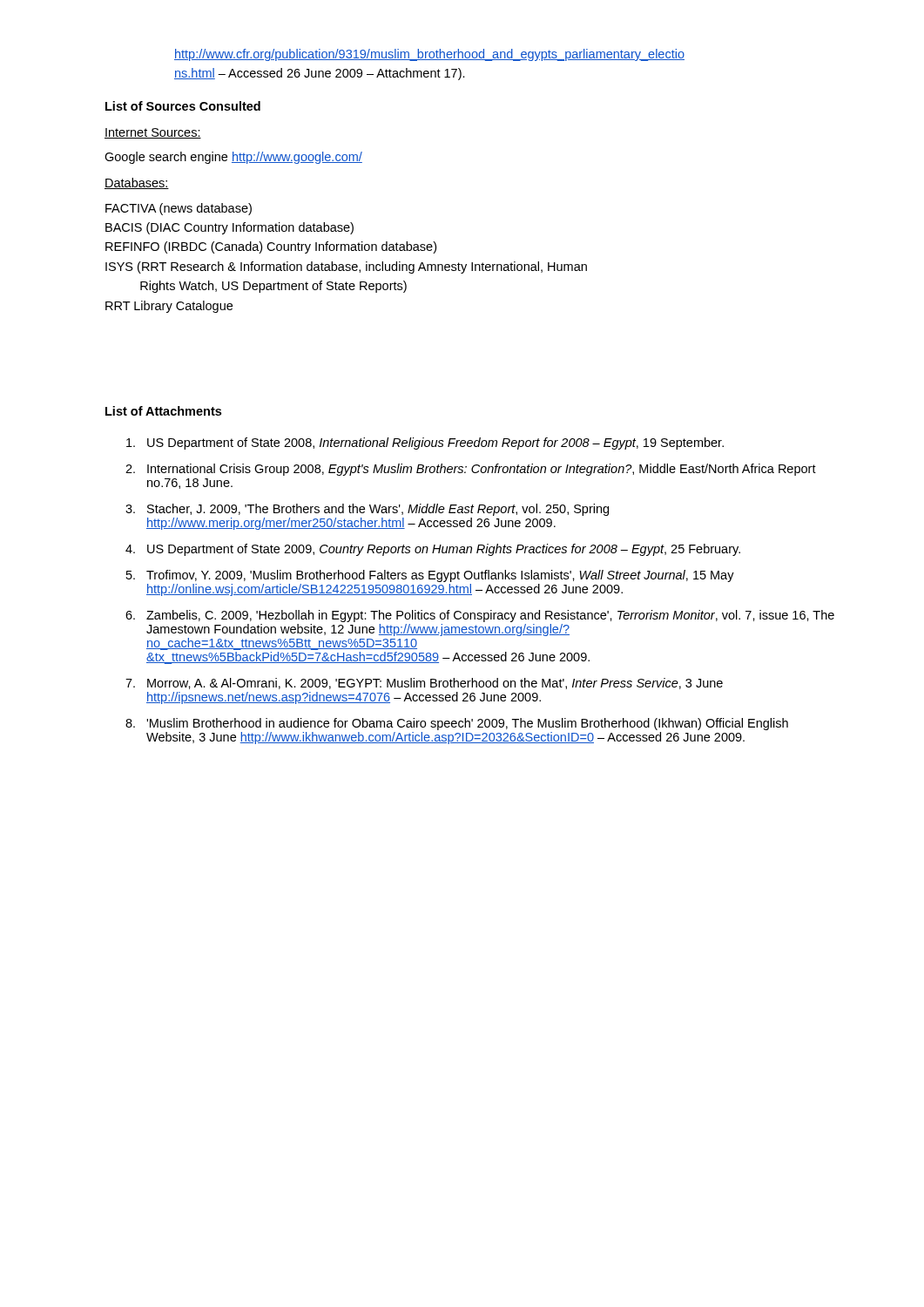Point to the element starting "8. 'Muslim Brotherhood in audience for Obama Cairo"
Screen dimensions: 1307x924
click(471, 730)
